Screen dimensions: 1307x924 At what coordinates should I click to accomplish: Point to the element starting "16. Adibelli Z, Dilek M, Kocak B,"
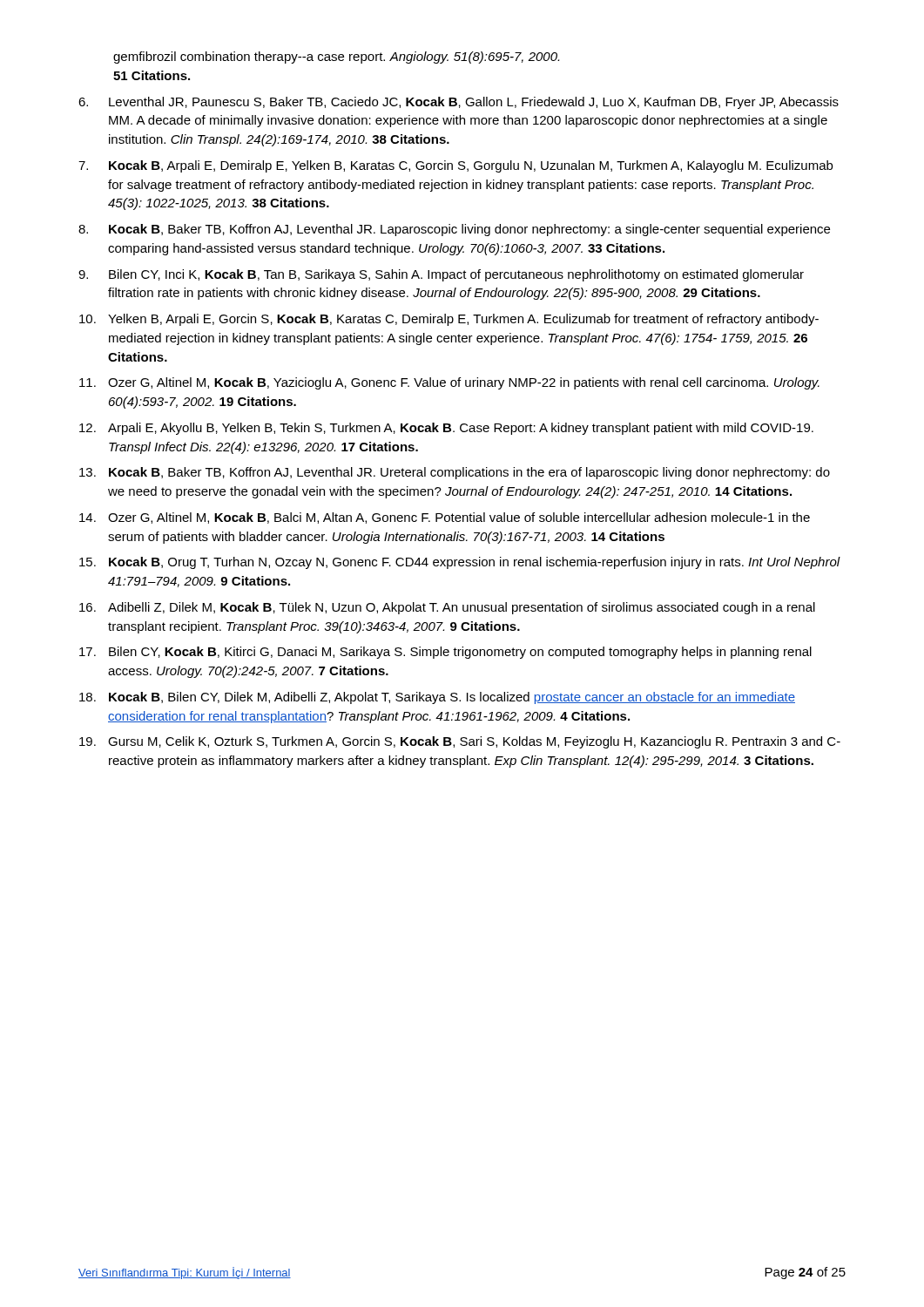point(462,617)
